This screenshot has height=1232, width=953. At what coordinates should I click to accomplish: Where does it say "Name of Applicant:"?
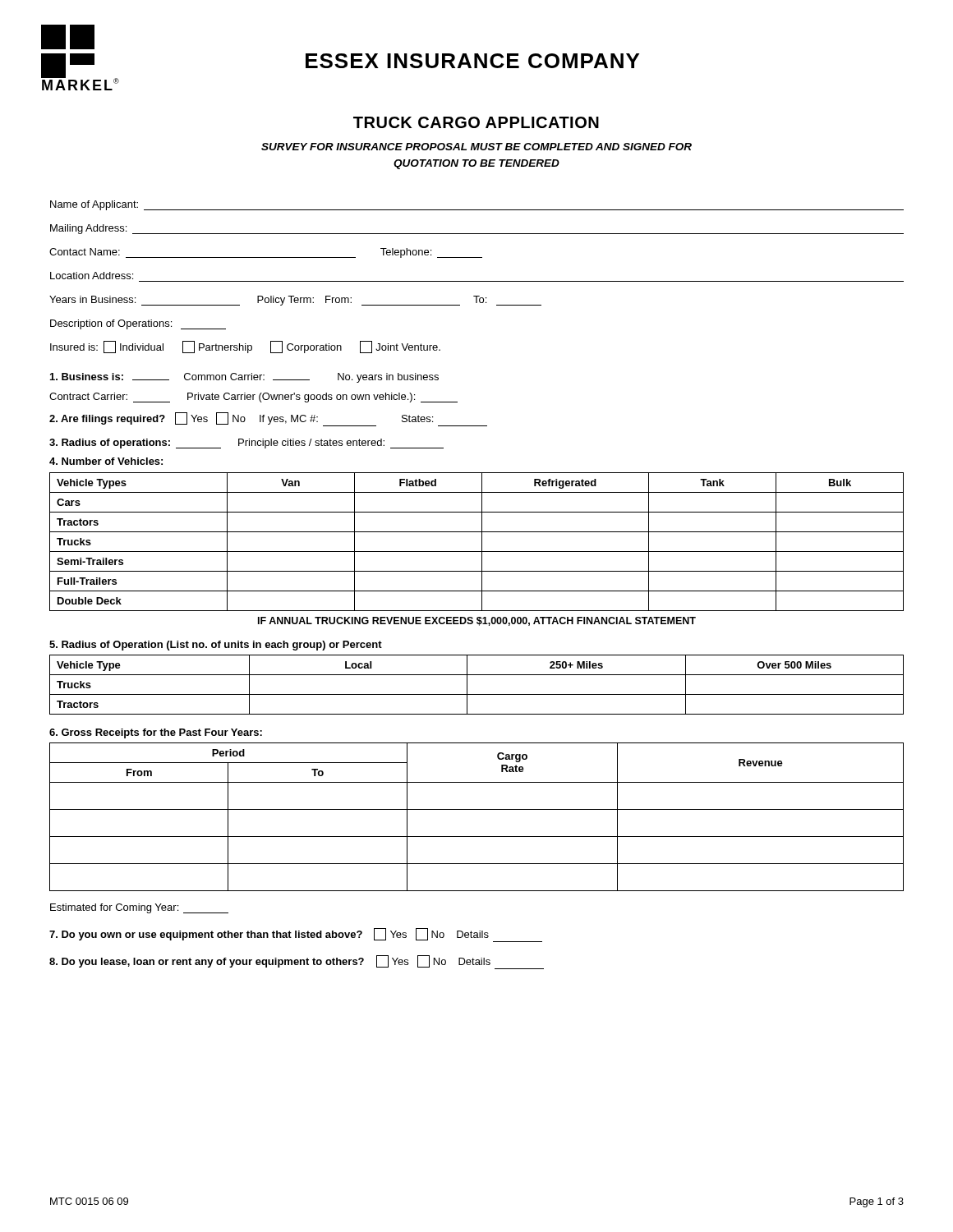[x=476, y=202]
